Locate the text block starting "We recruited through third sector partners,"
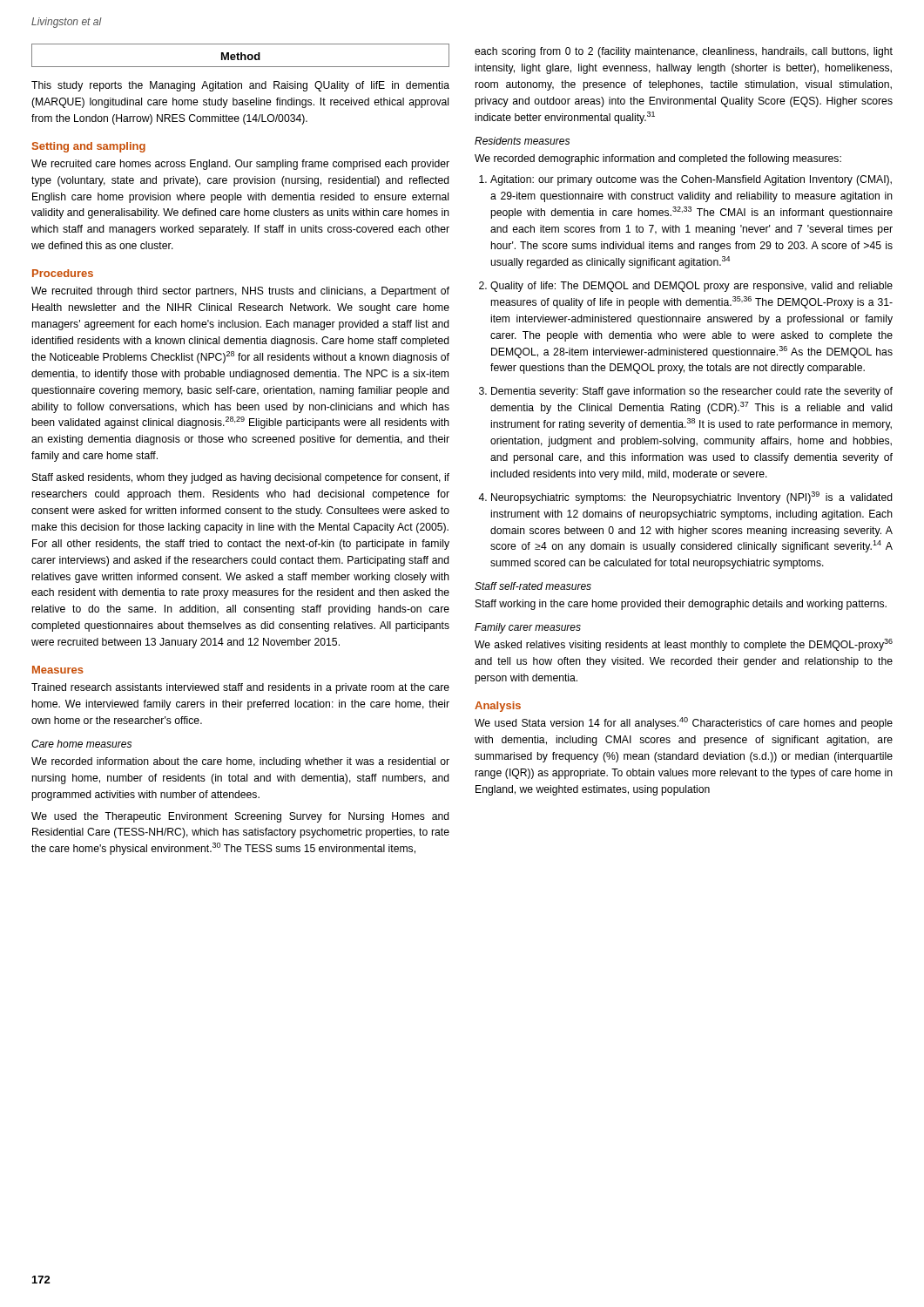This screenshot has width=924, height=1307. click(x=240, y=467)
